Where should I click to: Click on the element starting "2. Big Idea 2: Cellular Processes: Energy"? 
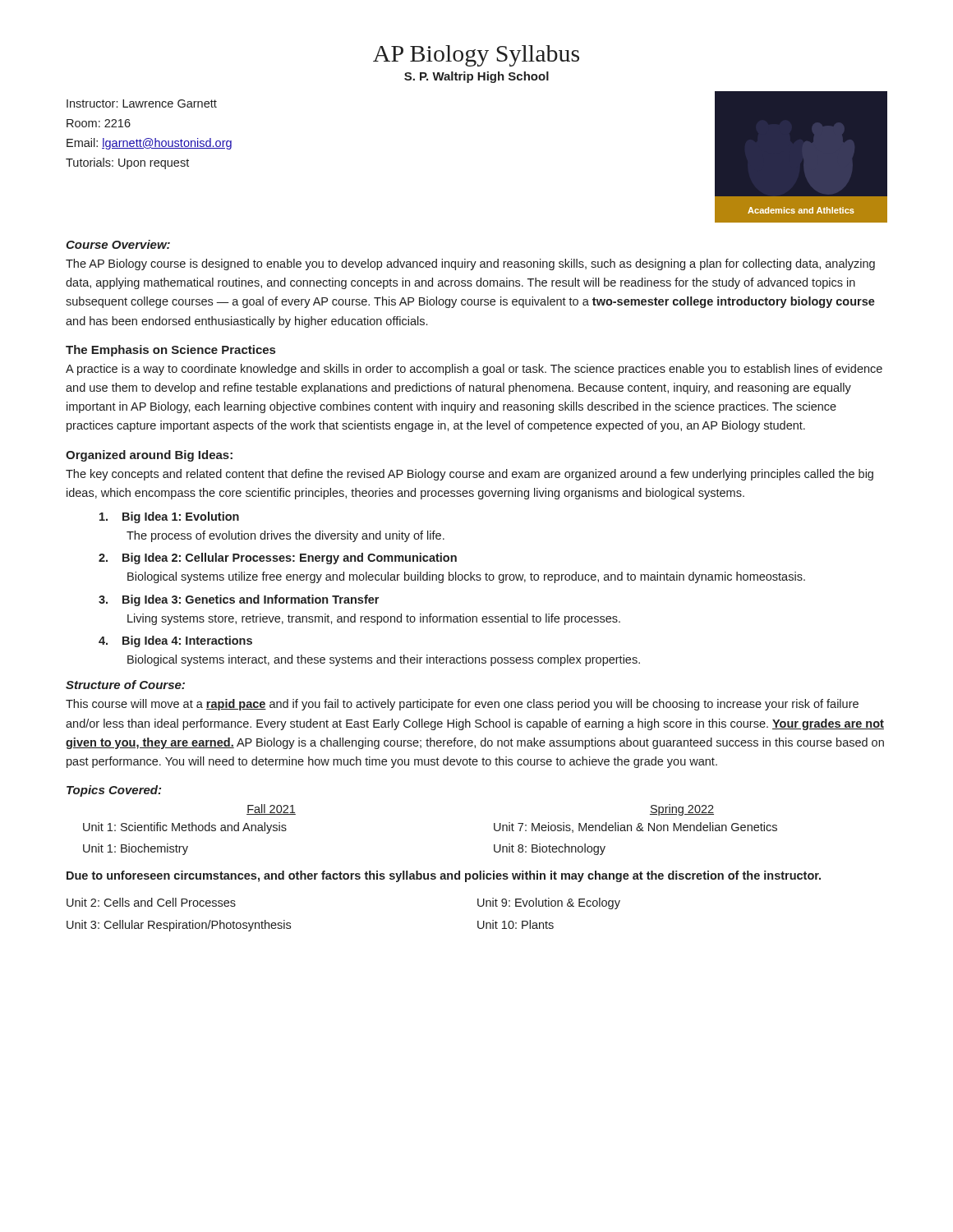tap(476, 568)
